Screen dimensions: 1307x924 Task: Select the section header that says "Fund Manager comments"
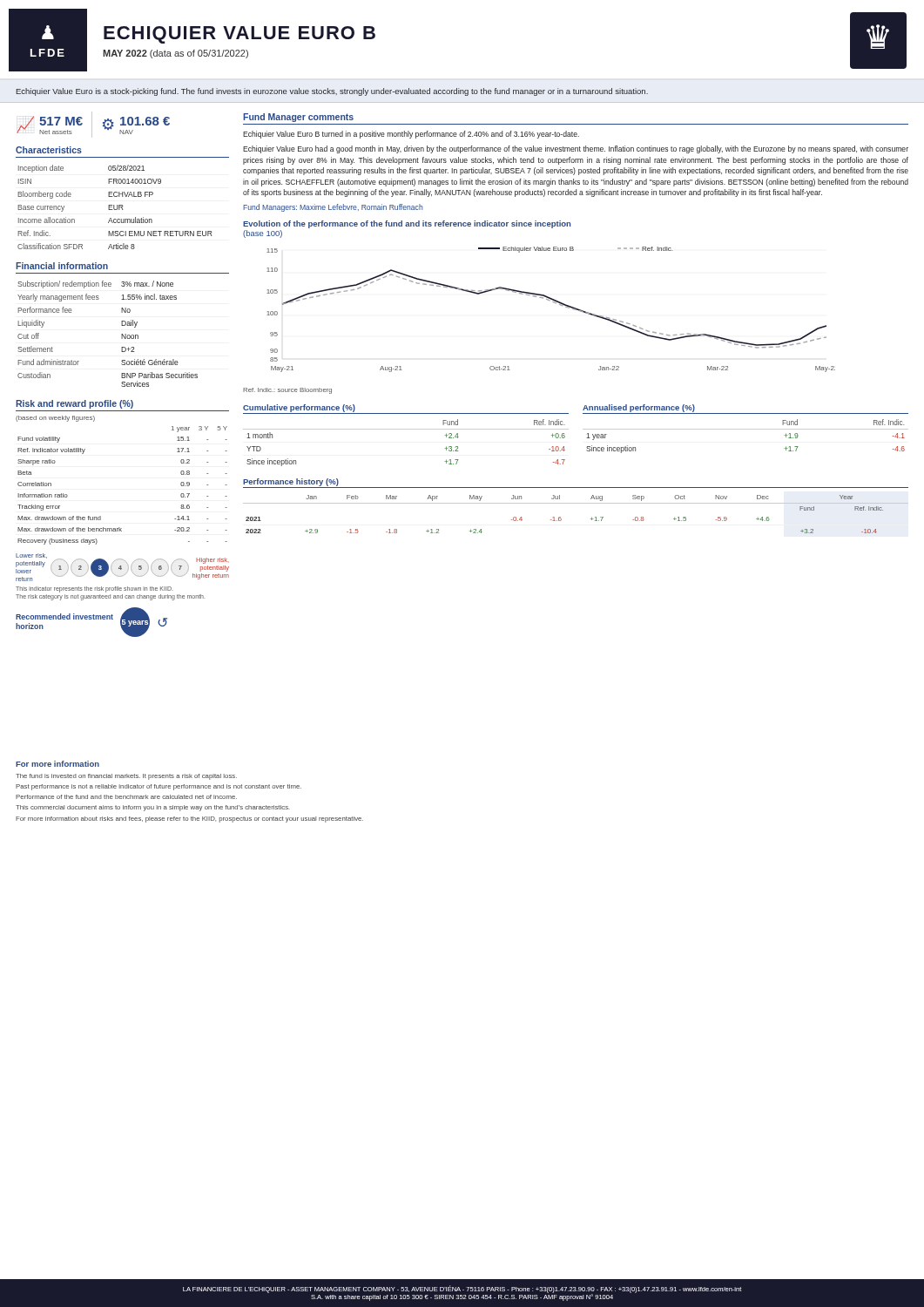tap(298, 117)
